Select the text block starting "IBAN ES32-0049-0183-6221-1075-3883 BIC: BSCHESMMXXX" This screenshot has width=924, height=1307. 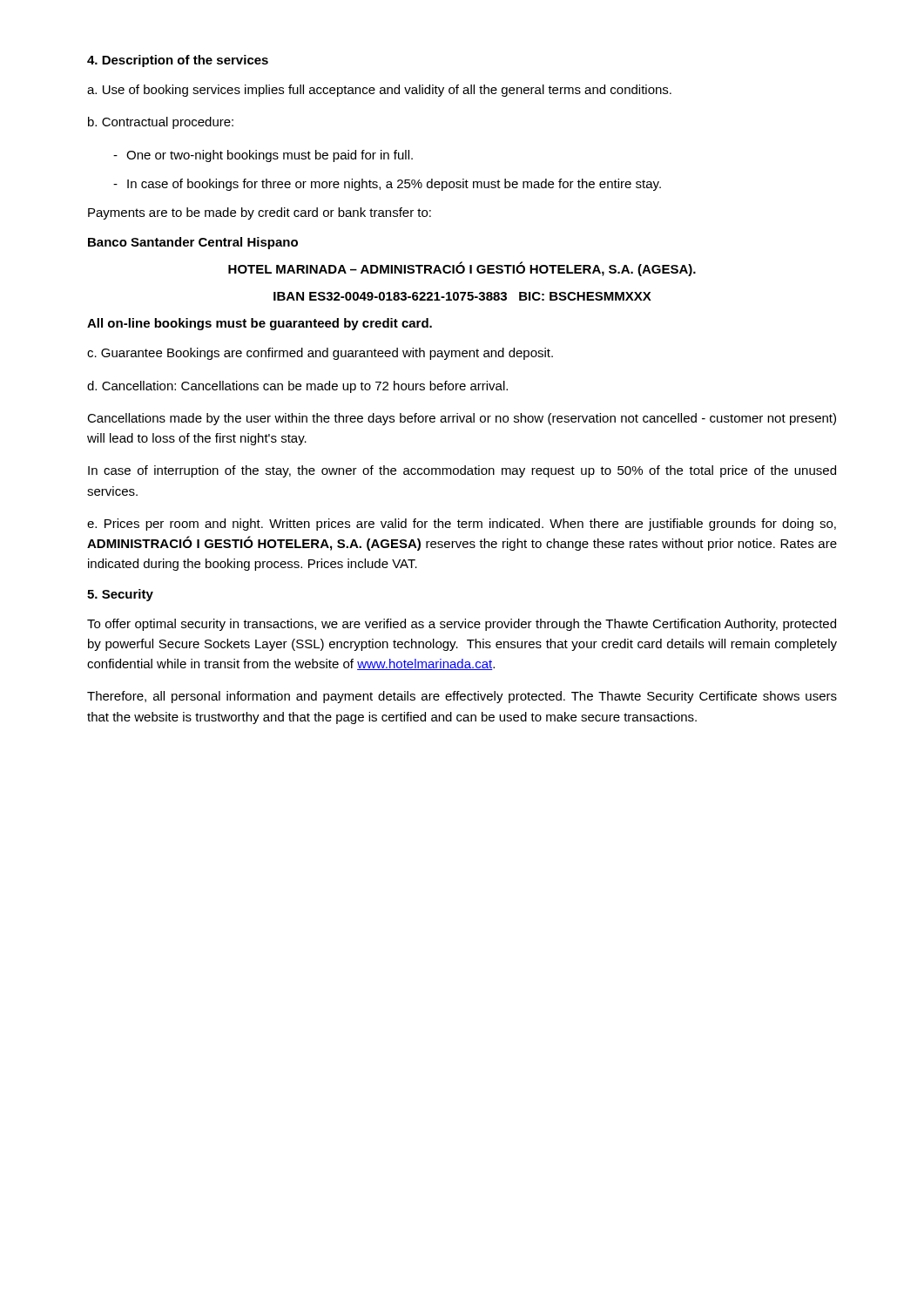pos(462,296)
